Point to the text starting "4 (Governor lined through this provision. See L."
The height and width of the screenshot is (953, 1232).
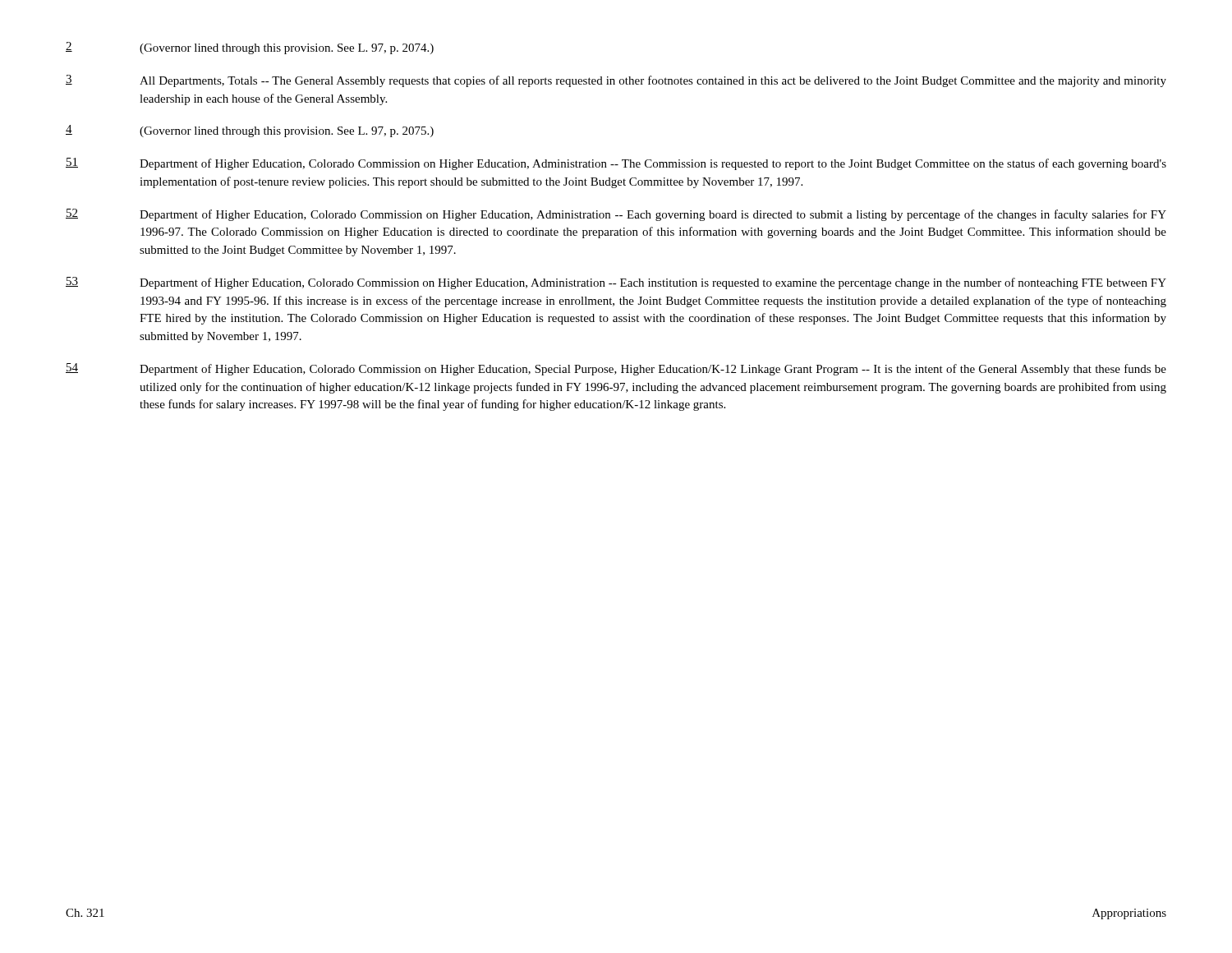(x=250, y=131)
